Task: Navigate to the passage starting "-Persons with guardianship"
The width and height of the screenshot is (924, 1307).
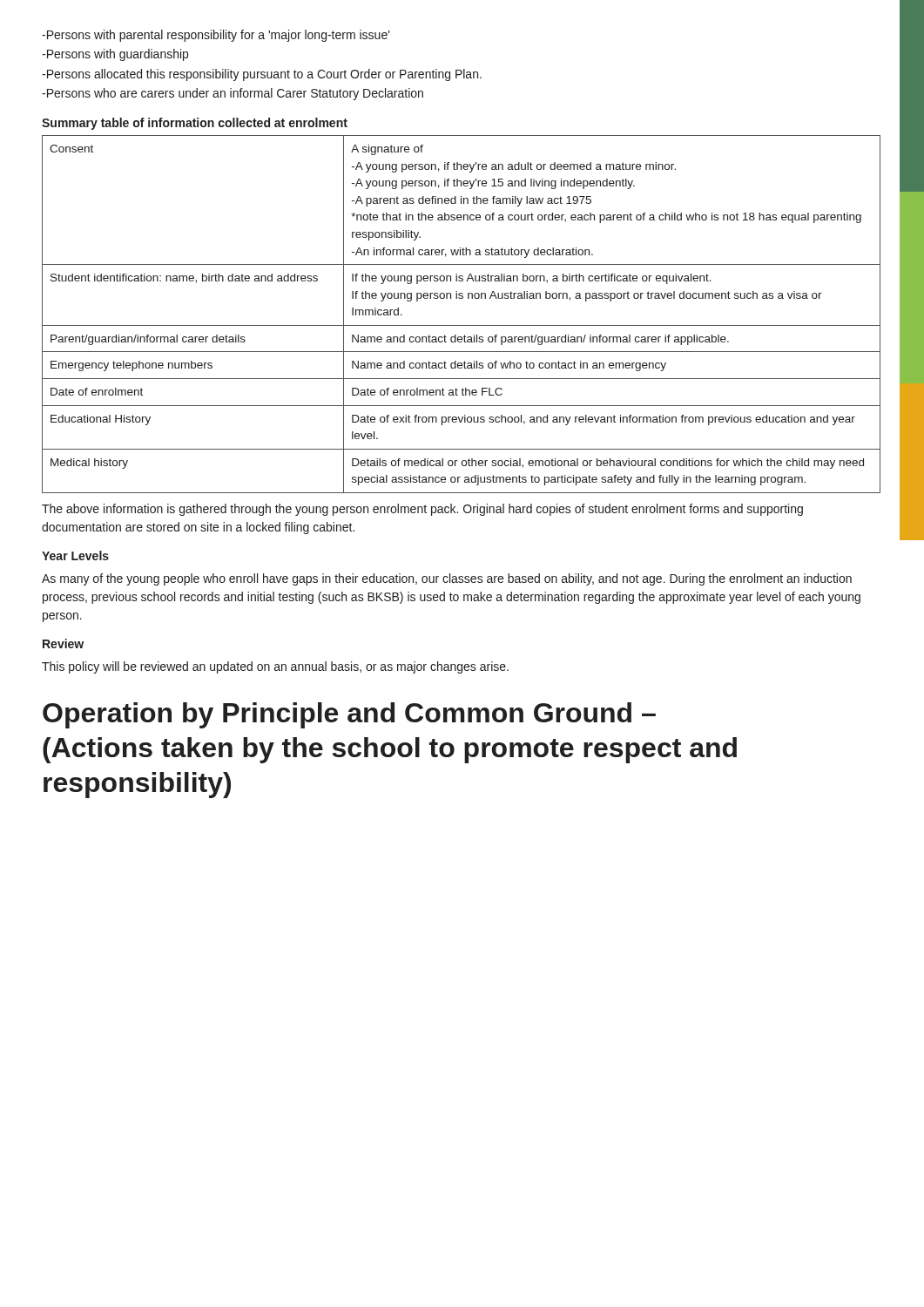Action: click(x=115, y=54)
